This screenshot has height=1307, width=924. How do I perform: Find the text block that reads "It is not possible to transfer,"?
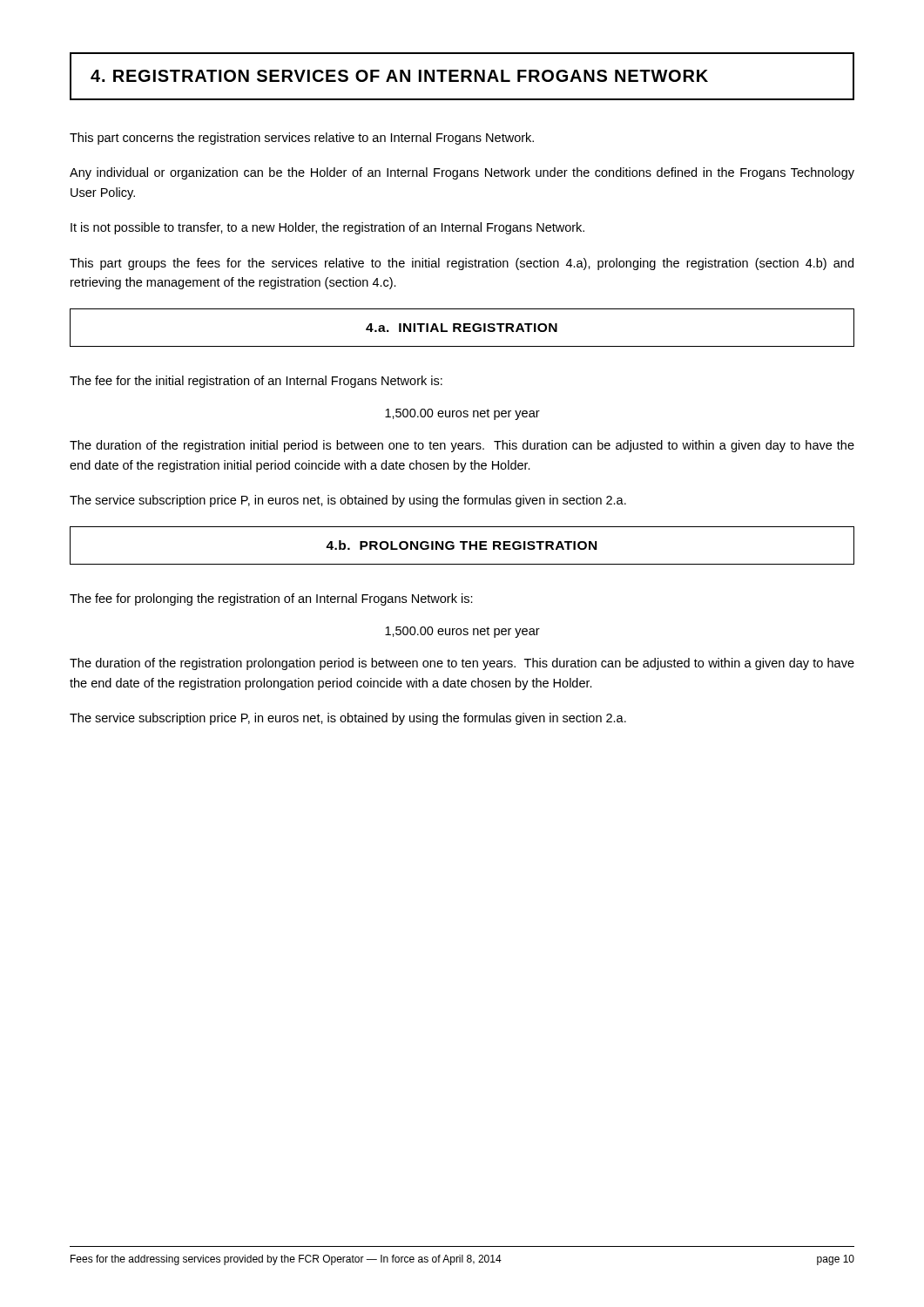(x=328, y=228)
